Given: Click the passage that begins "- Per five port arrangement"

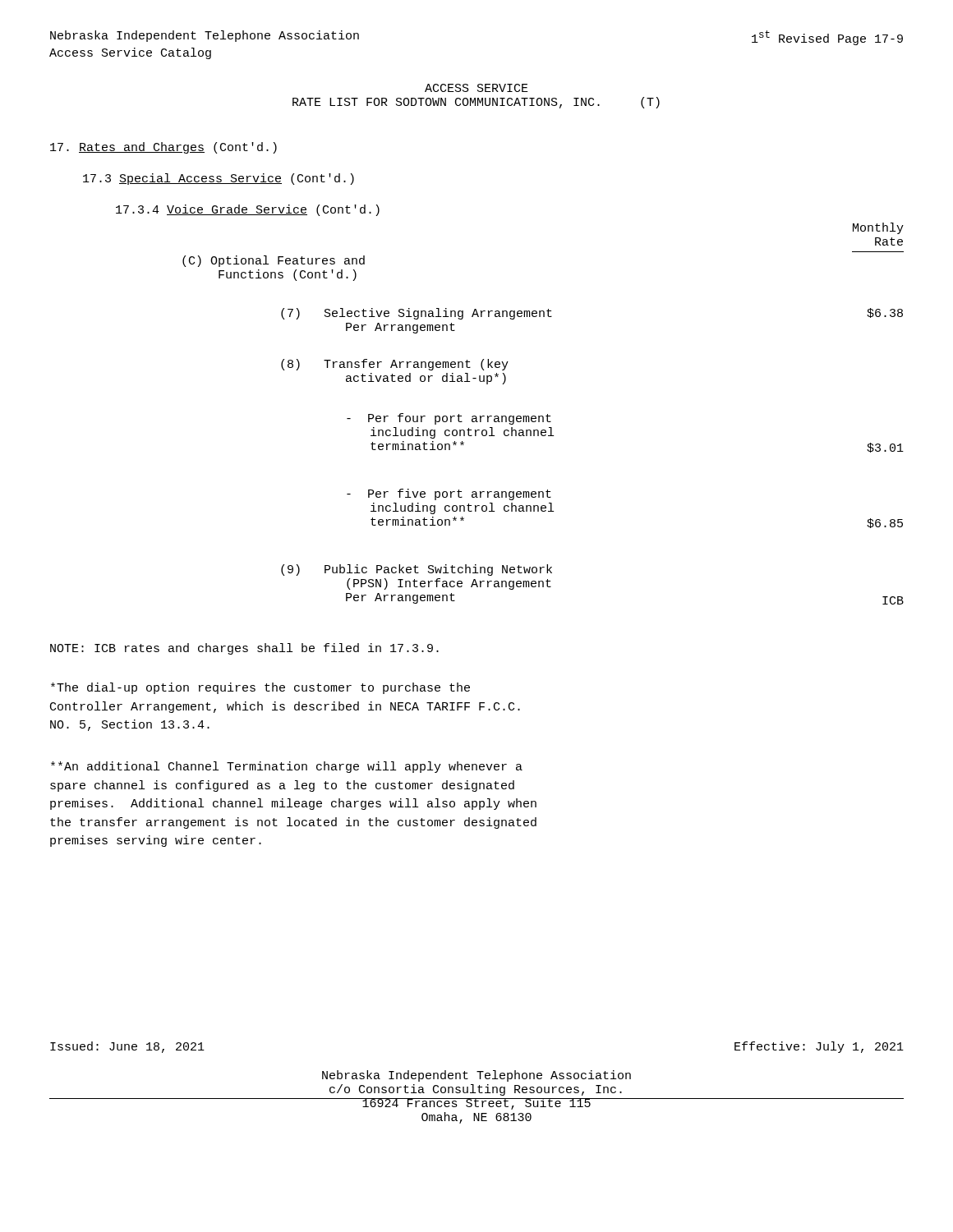Looking at the screenshot, I should [x=476, y=510].
